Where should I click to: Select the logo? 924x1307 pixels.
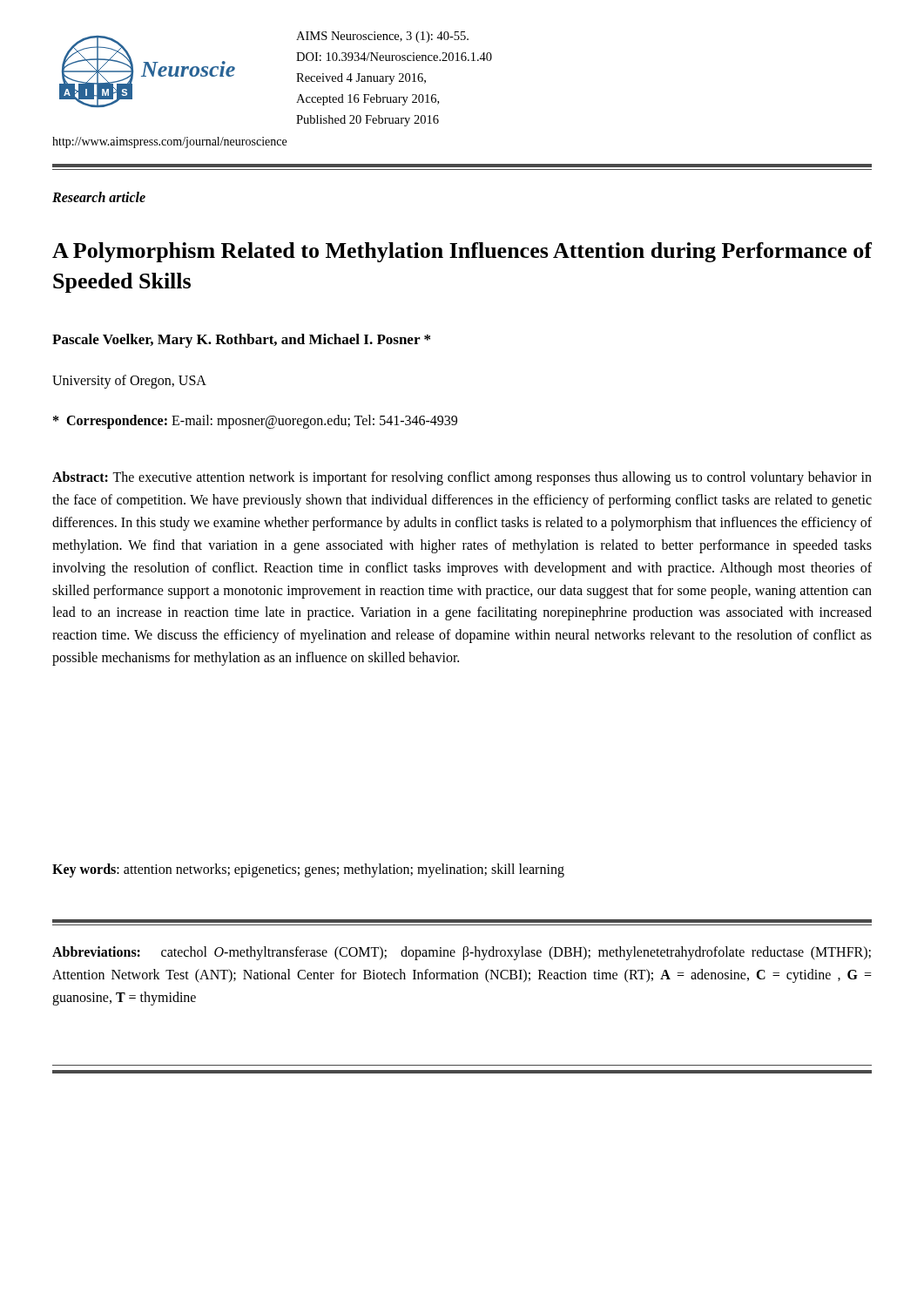click(x=148, y=74)
